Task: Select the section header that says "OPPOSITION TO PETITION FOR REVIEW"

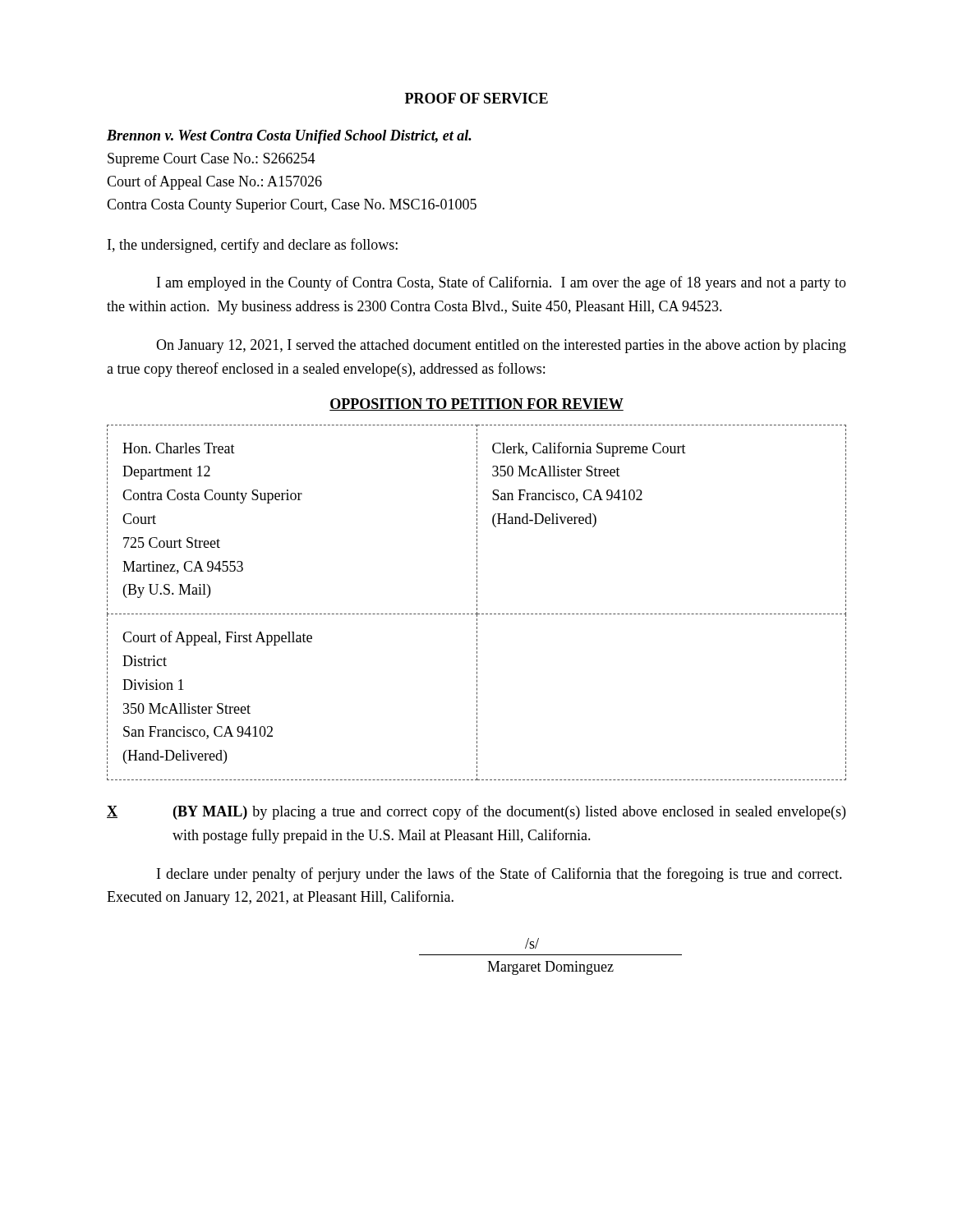Action: pyautogui.click(x=476, y=404)
